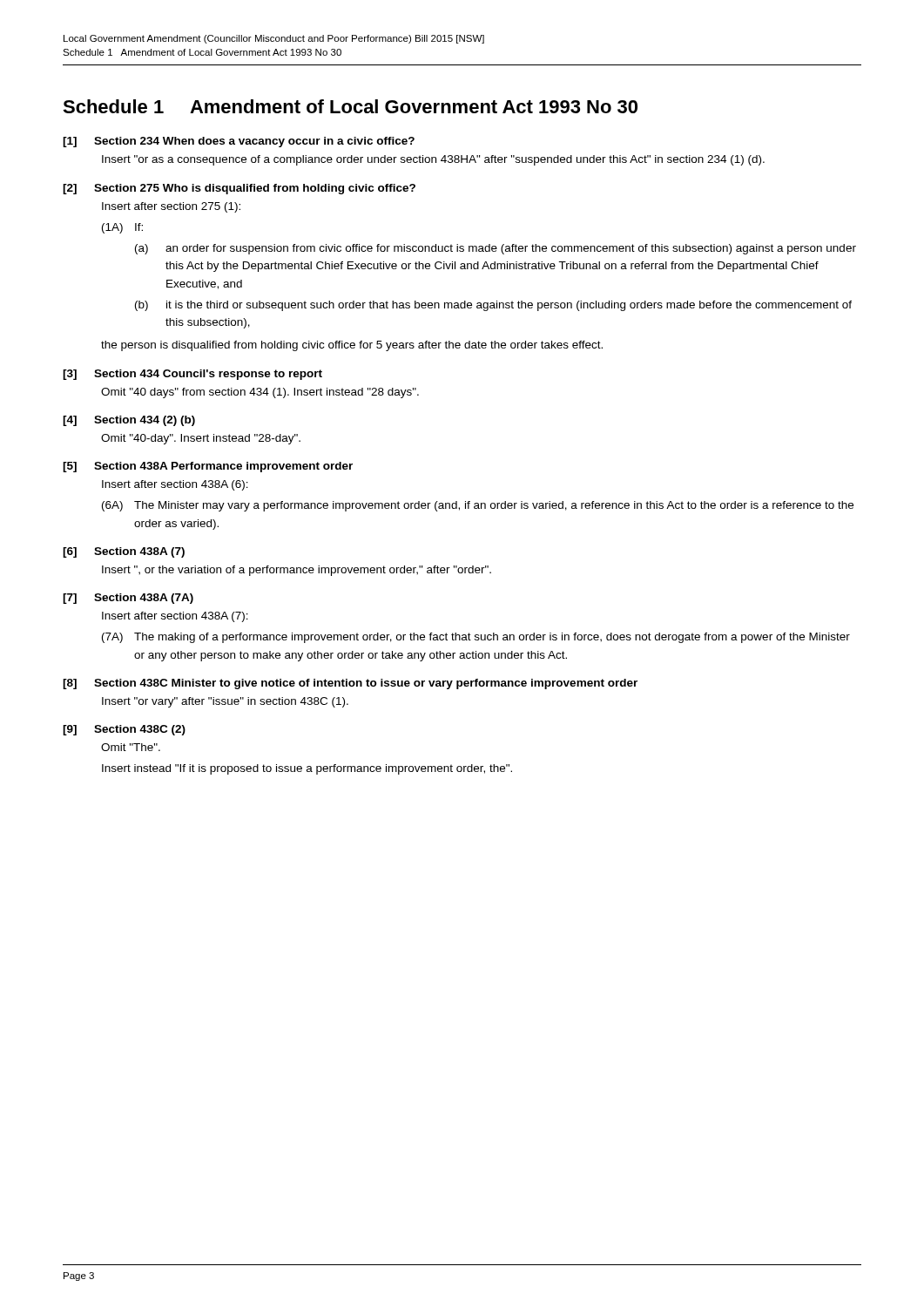924x1307 pixels.
Task: Click the section header that begins "[1] Section 234 When does"
Action: coord(239,141)
